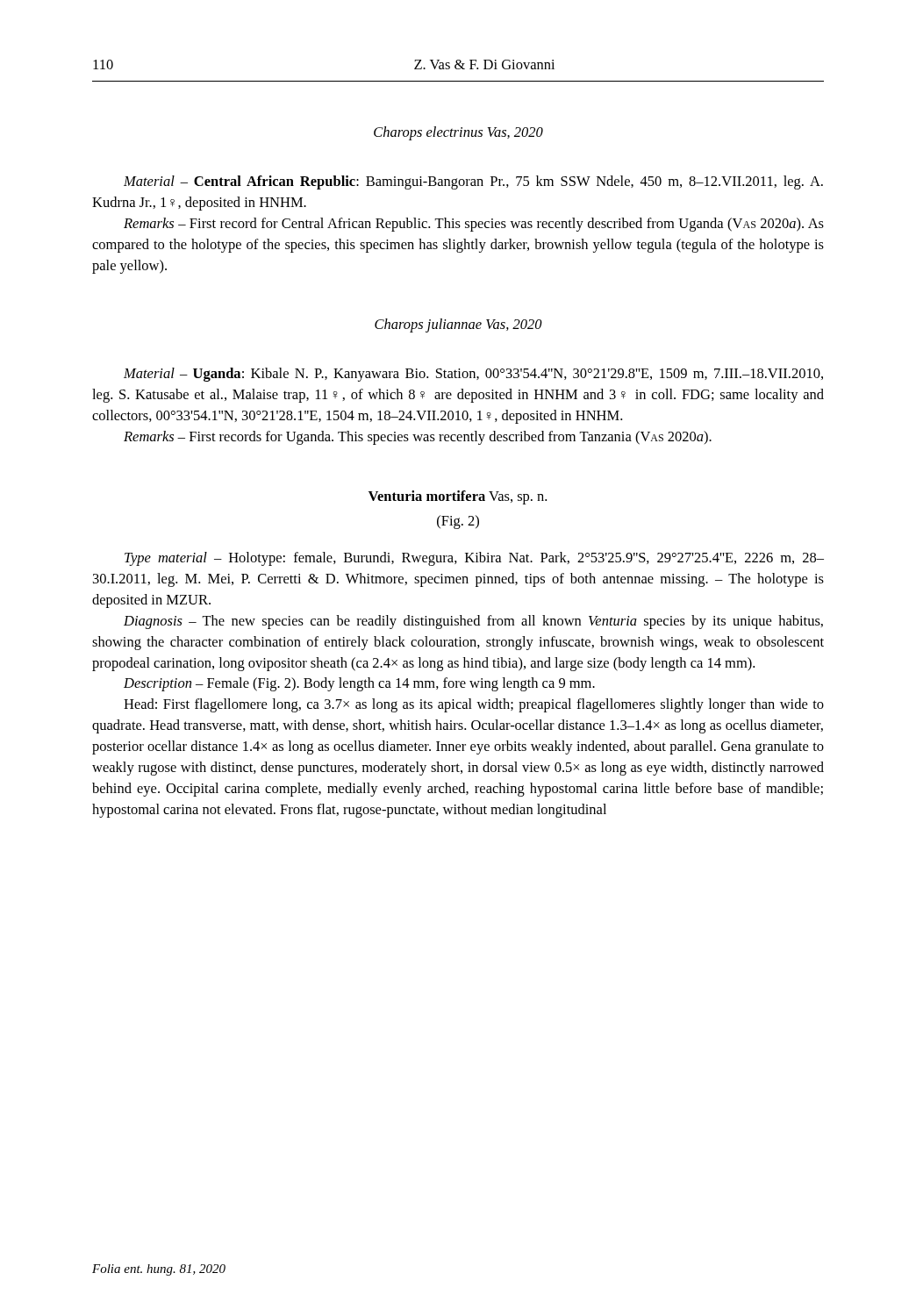Navigate to the text block starting "Diagnosis – The new species can"

pyautogui.click(x=458, y=641)
